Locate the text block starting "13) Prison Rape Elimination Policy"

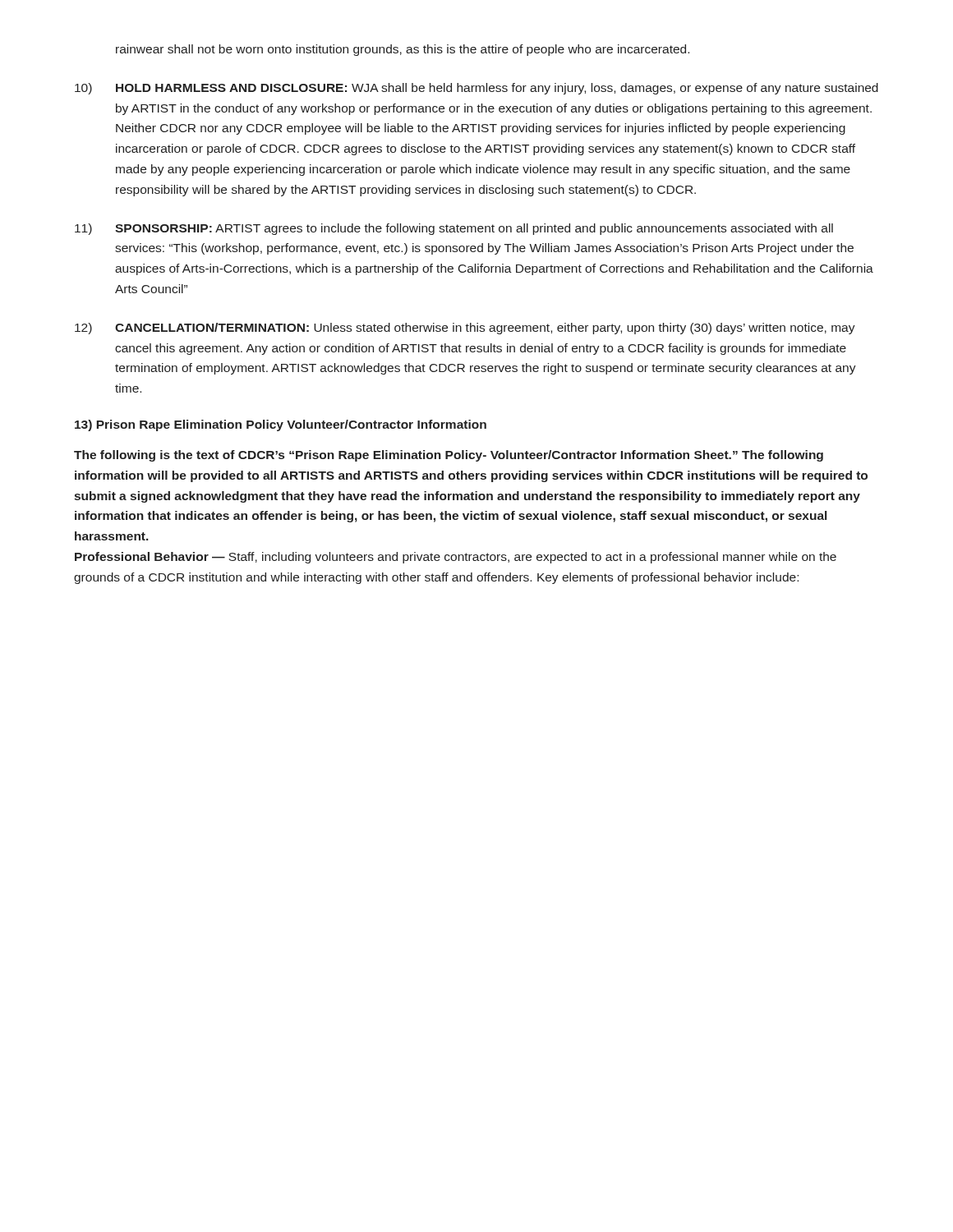[280, 424]
